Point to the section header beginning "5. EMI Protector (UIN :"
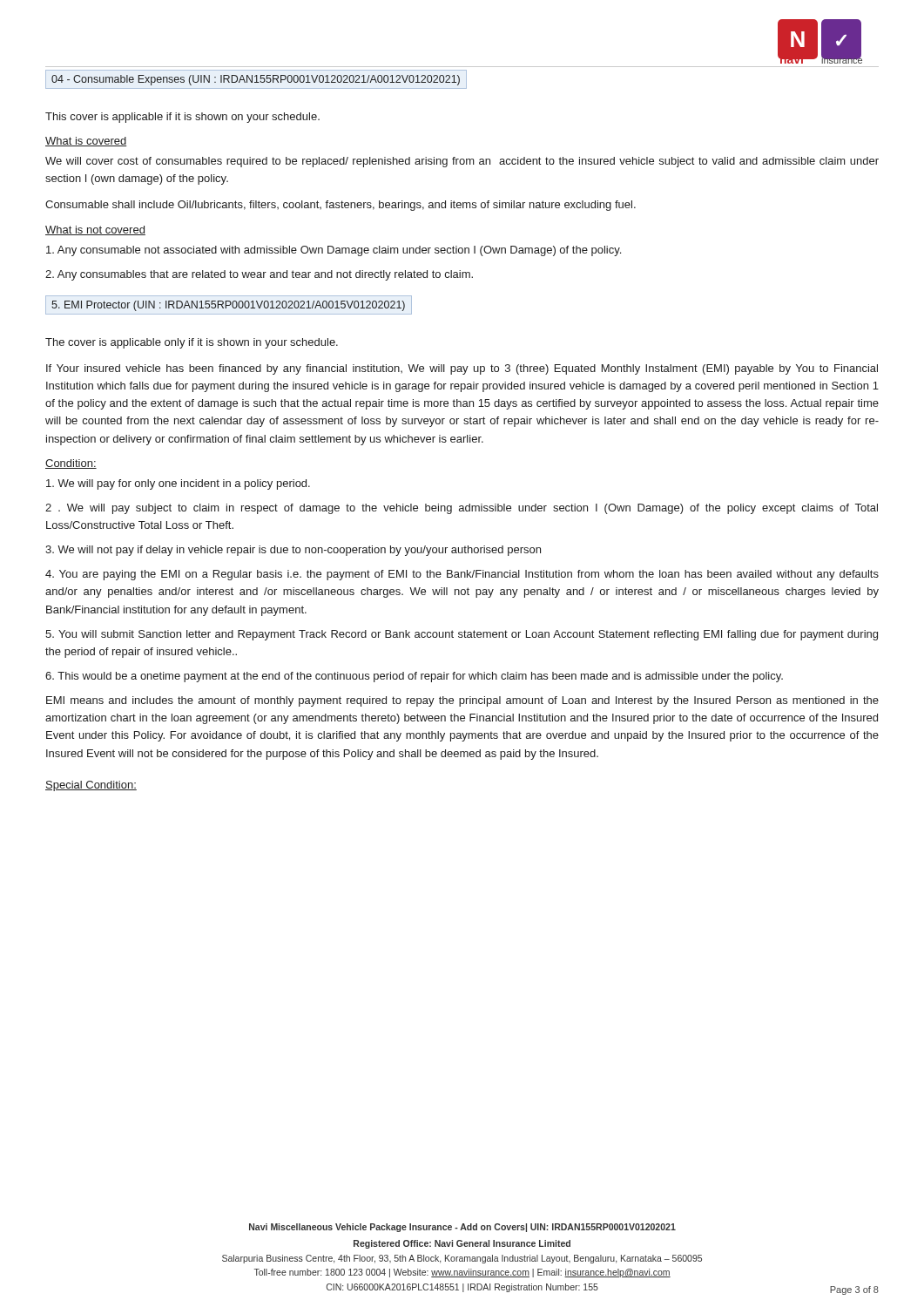The image size is (924, 1307). [228, 305]
